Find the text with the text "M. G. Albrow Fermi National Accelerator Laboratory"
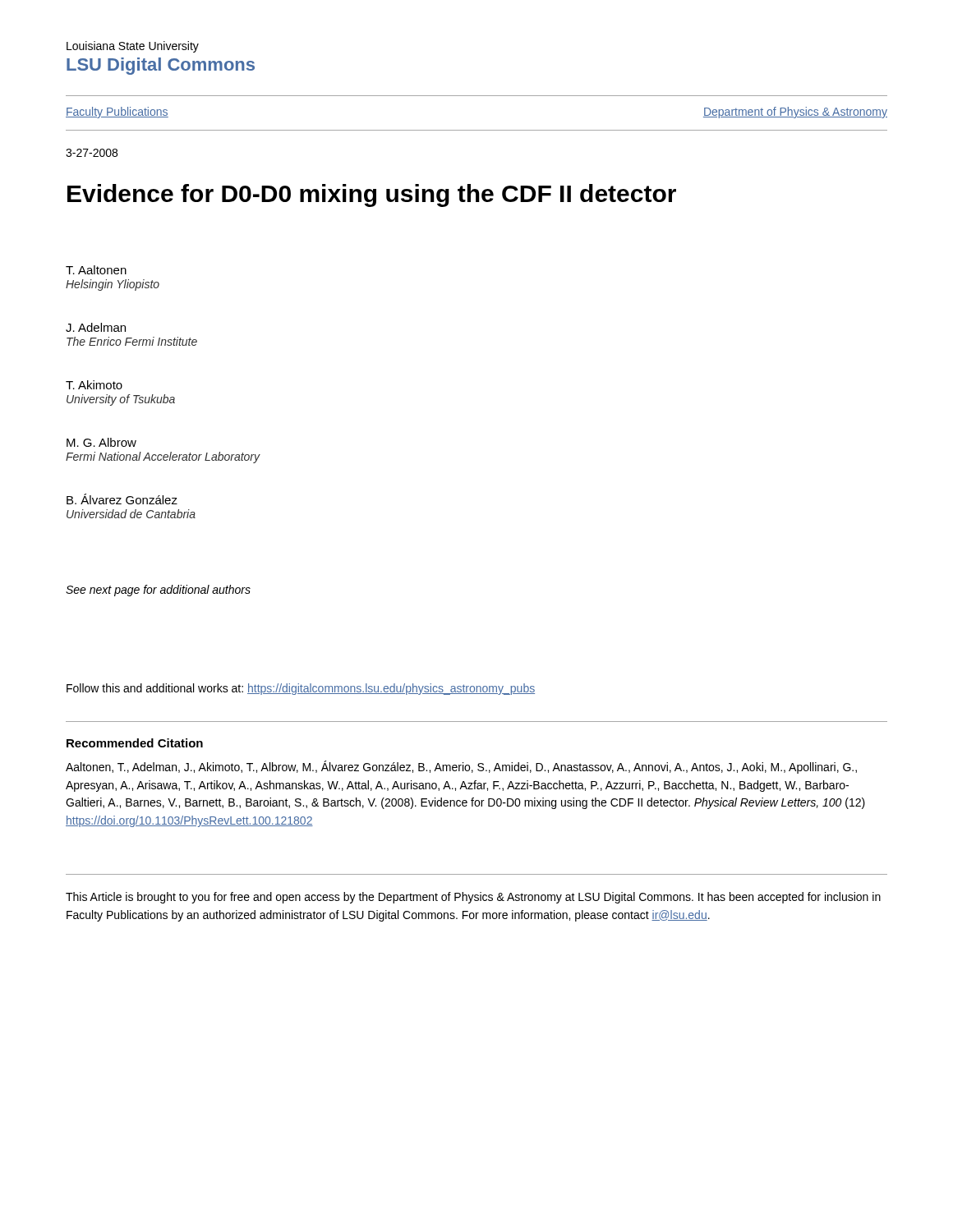This screenshot has height=1232, width=953. pyautogui.click(x=163, y=449)
